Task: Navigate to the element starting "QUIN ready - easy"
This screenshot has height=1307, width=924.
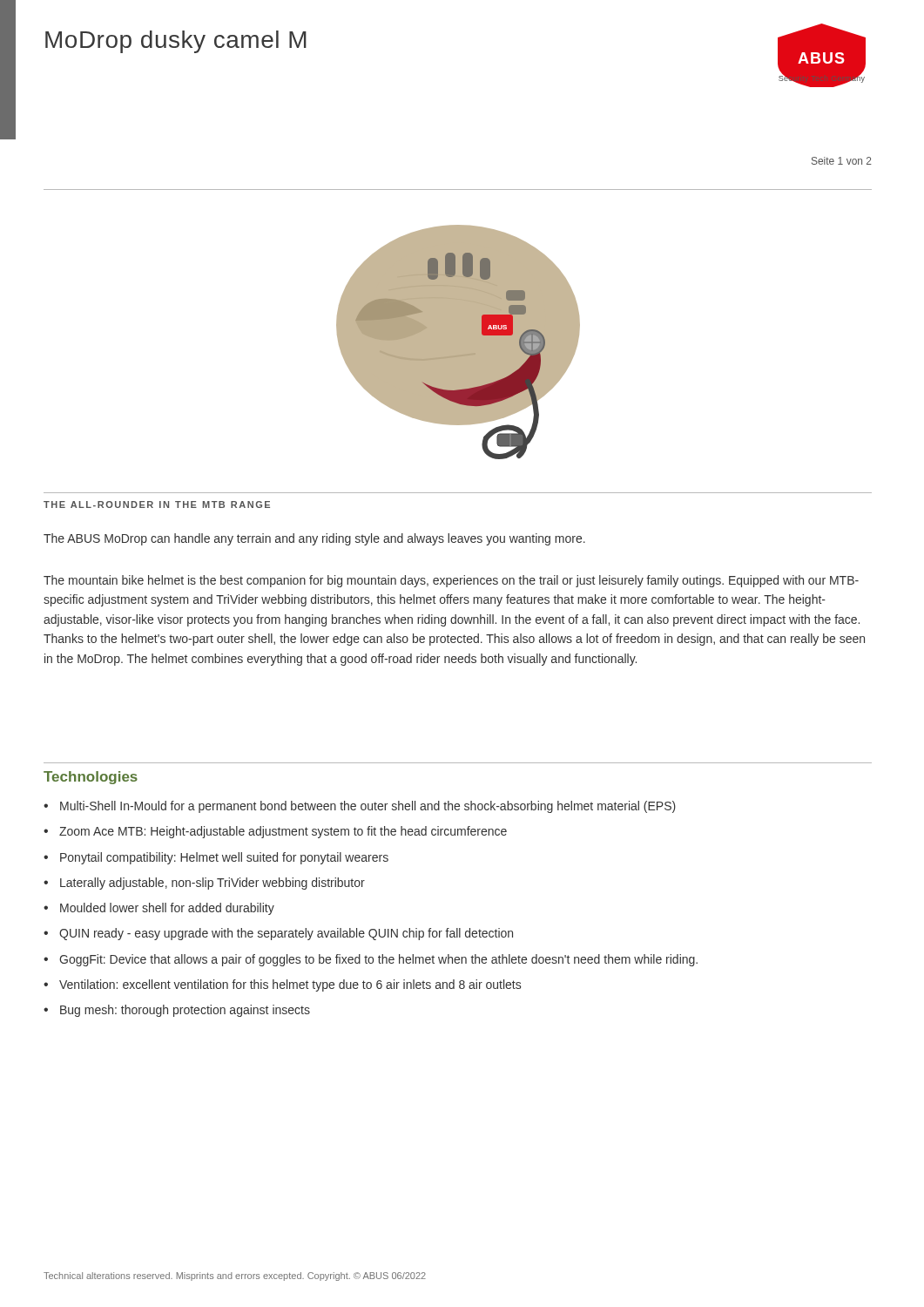Action: pyautogui.click(x=287, y=934)
